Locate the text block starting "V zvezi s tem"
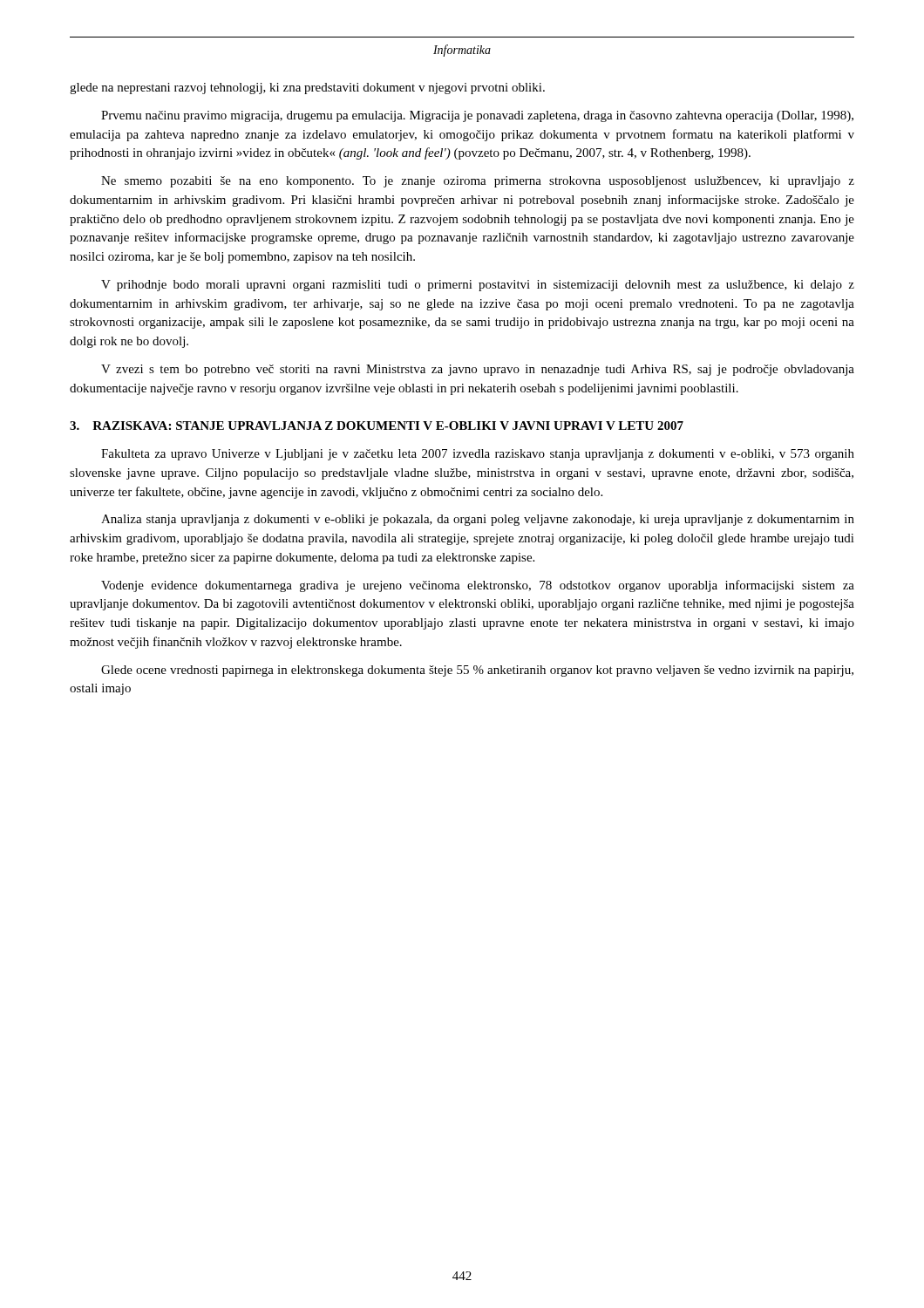The image size is (924, 1308). click(x=462, y=379)
